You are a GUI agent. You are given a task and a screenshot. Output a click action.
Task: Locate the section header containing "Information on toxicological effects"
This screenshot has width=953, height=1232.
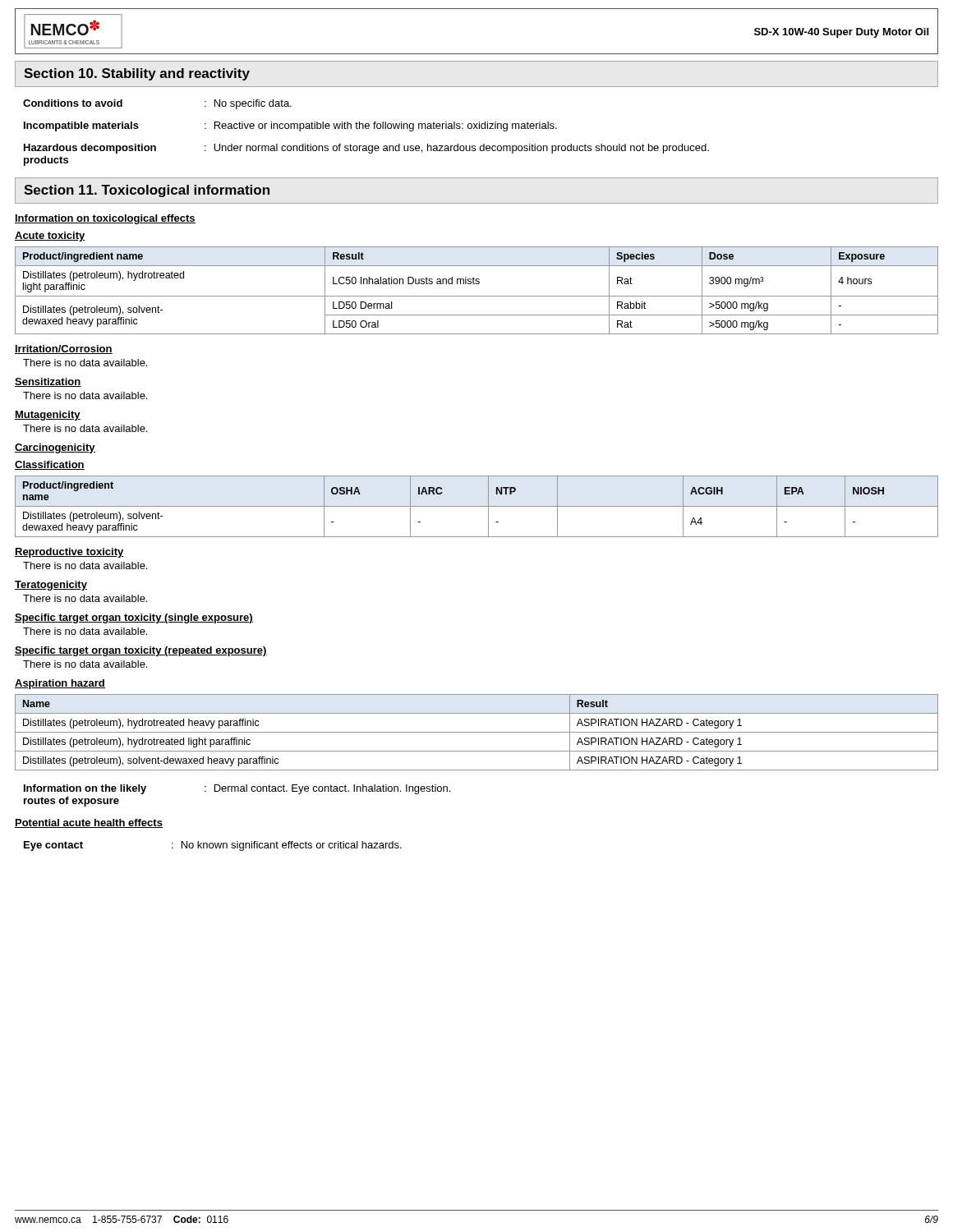point(105,218)
